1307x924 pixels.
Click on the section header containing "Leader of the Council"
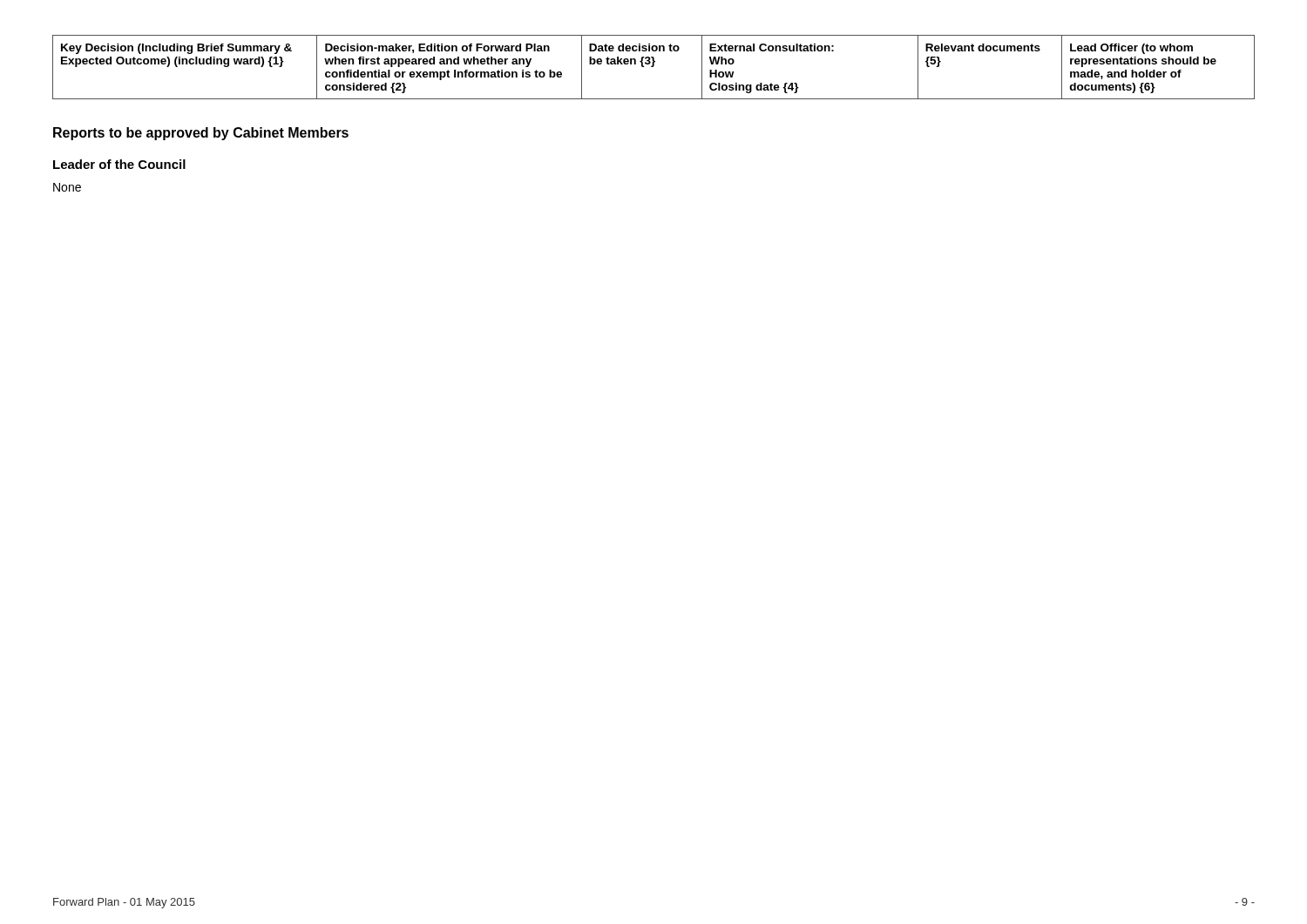pos(119,164)
